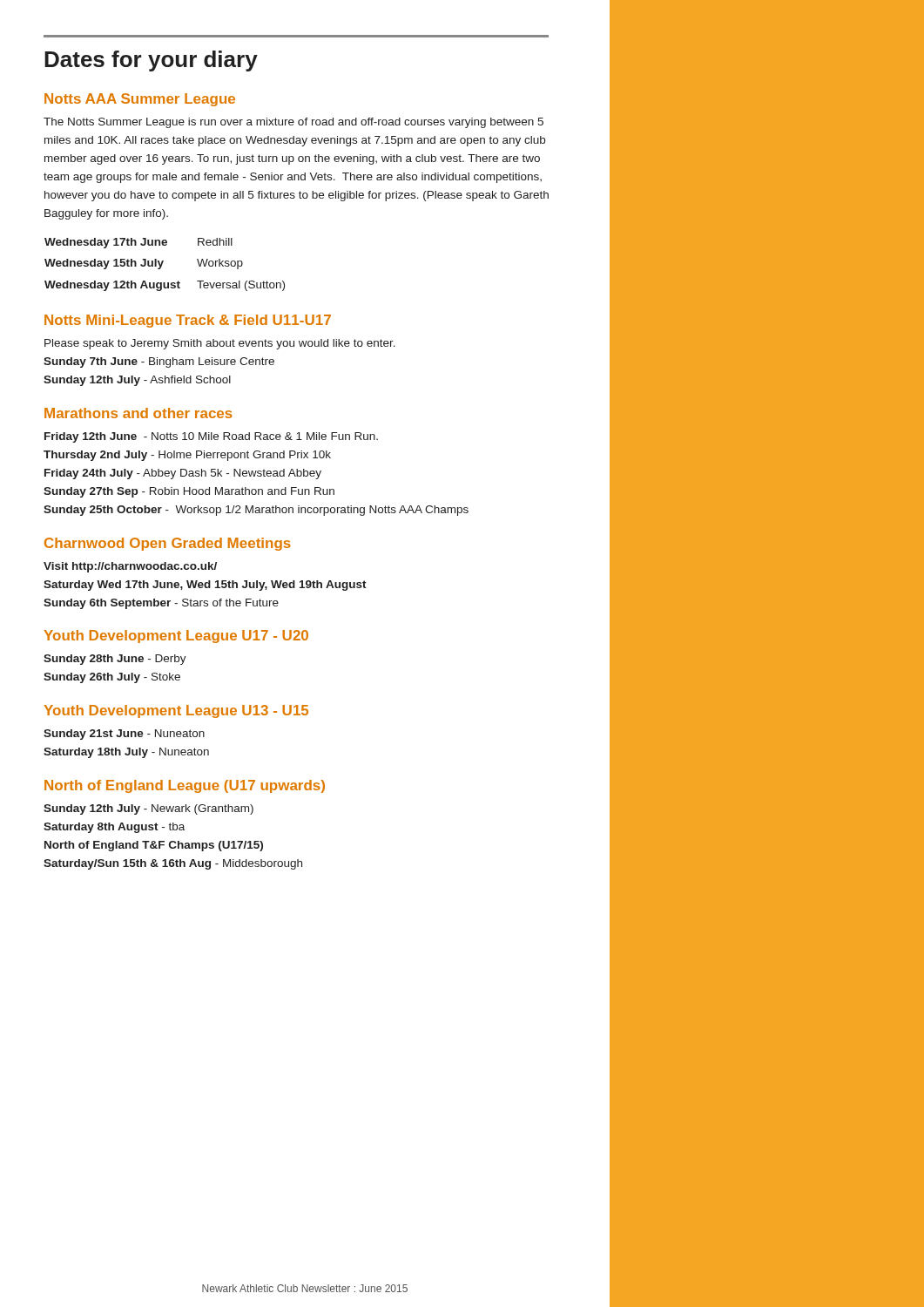
Task: Navigate to the region starting "Youth Development League U17 - U20"
Action: pyautogui.click(x=176, y=636)
